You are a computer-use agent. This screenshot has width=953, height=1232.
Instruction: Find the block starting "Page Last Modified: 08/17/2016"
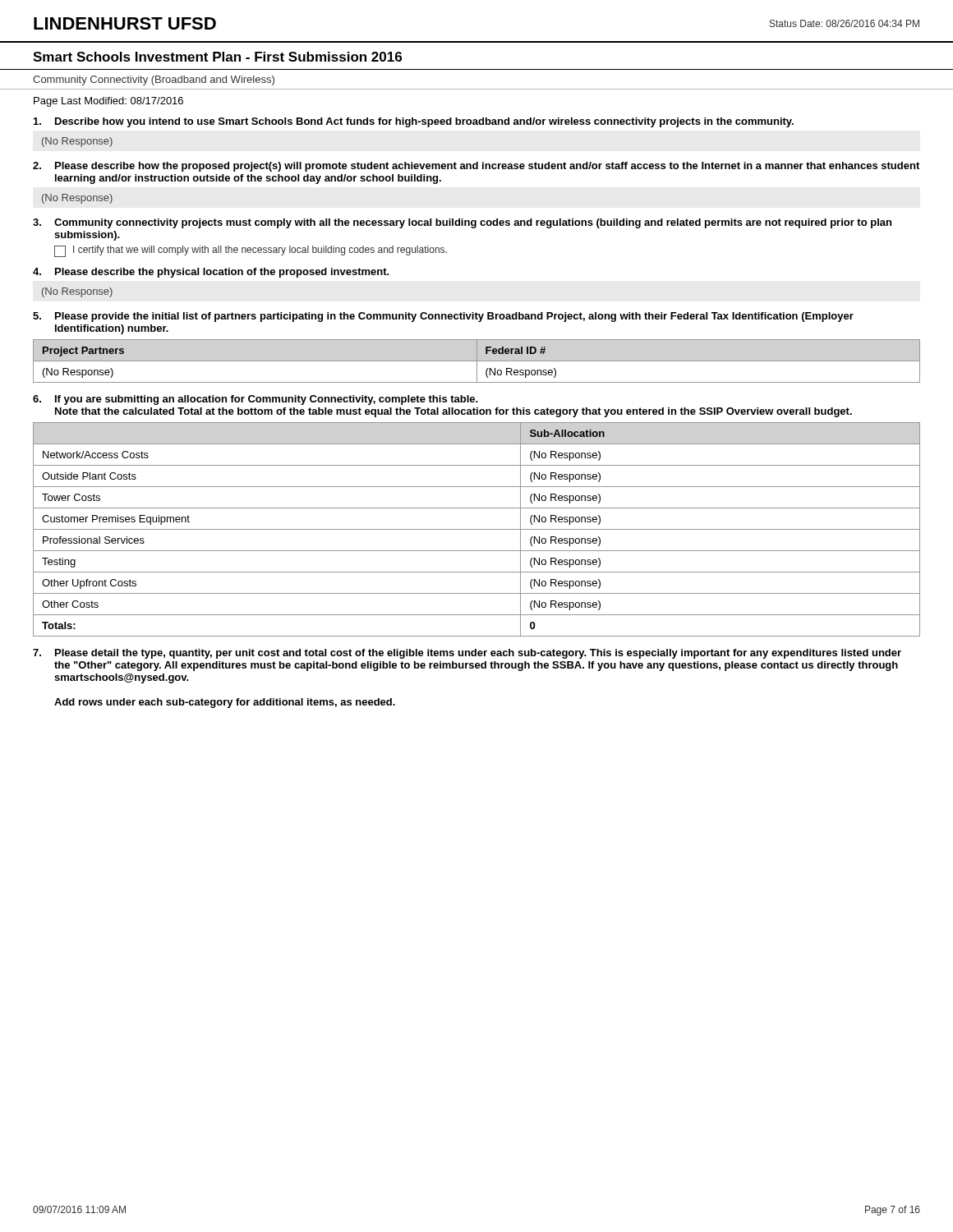(x=108, y=101)
